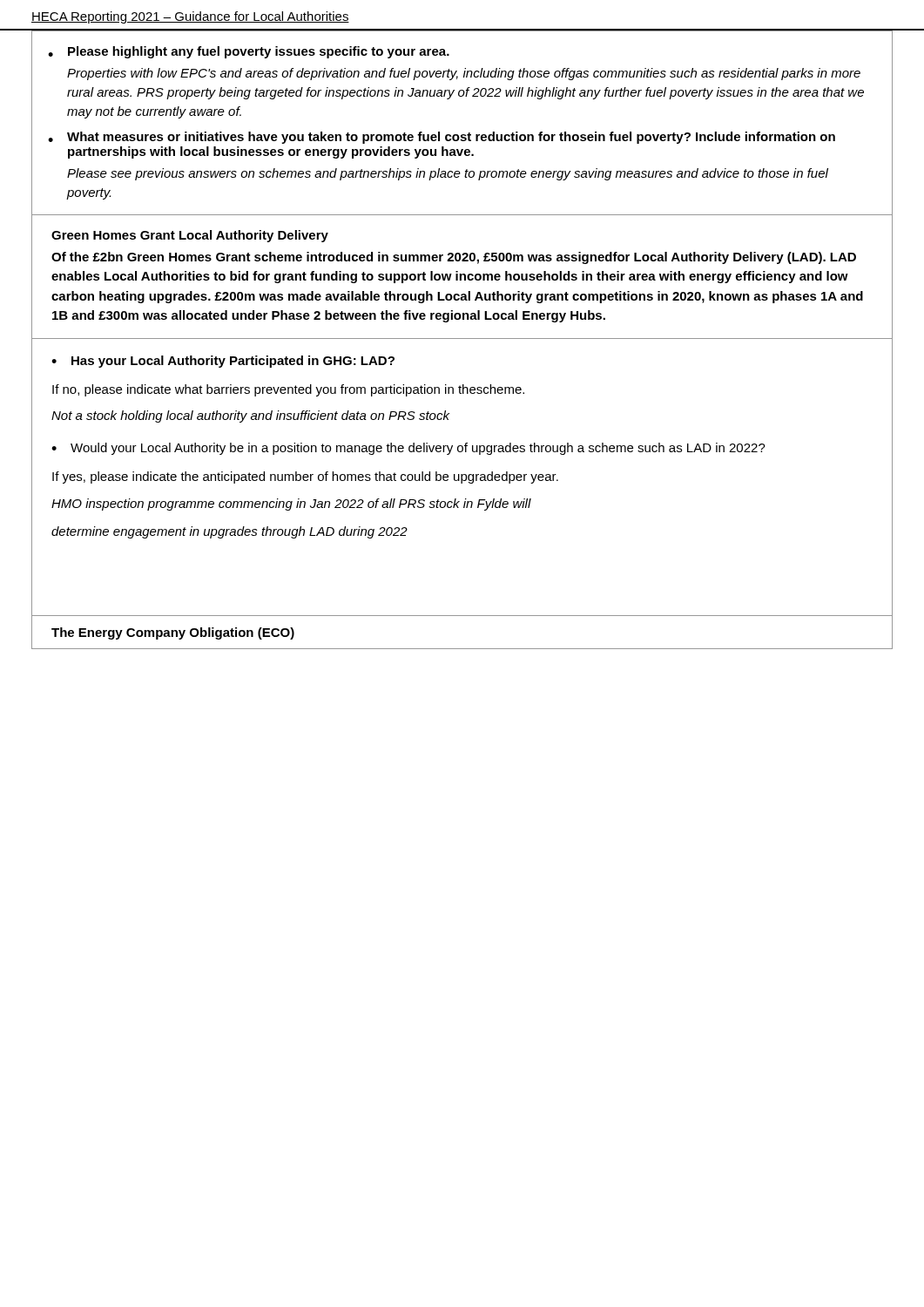Click on the block starting "• Would your Local Authority be in a"
The width and height of the screenshot is (924, 1307).
[x=462, y=449]
